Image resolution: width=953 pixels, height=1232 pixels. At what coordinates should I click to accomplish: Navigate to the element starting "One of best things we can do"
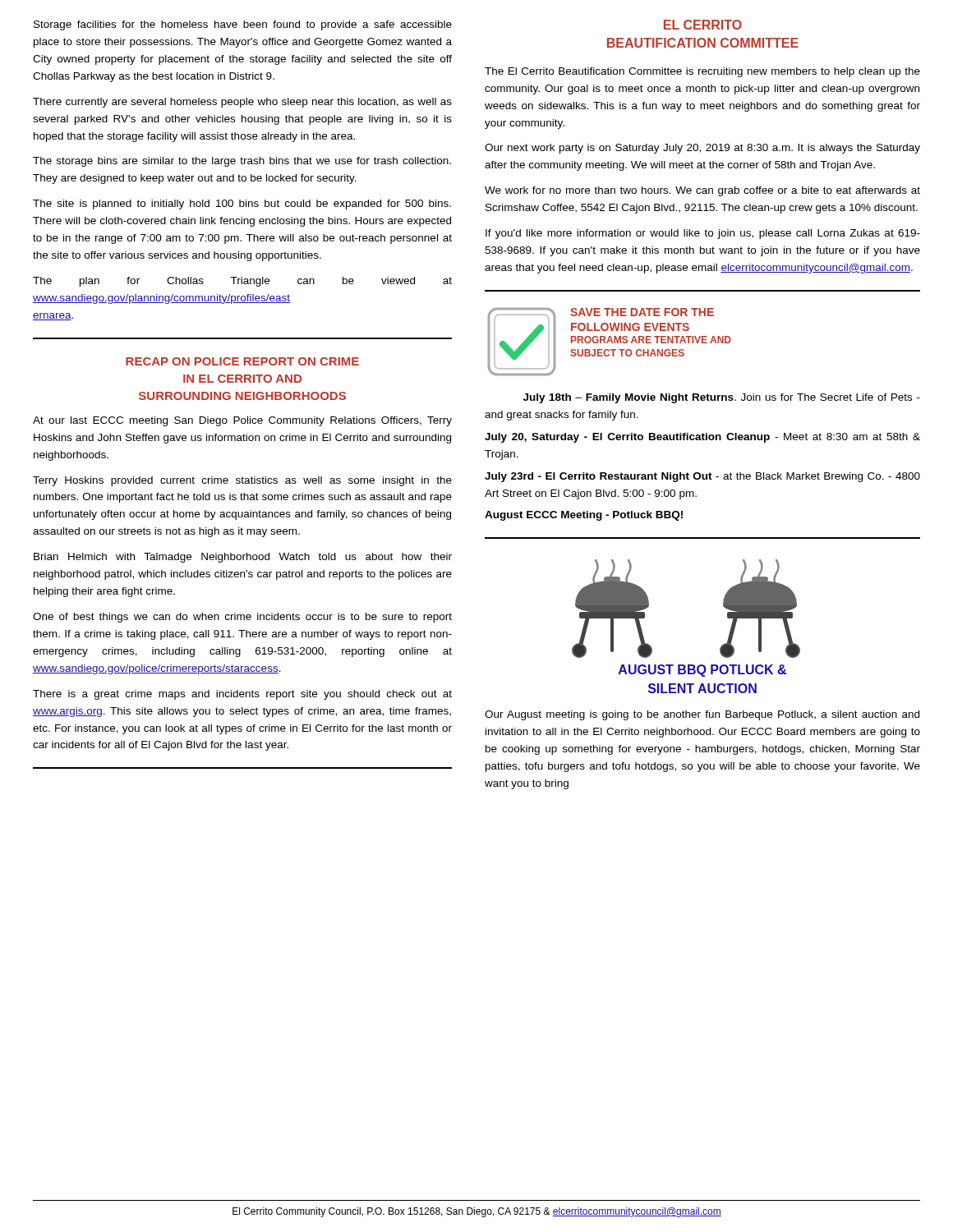pyautogui.click(x=242, y=642)
